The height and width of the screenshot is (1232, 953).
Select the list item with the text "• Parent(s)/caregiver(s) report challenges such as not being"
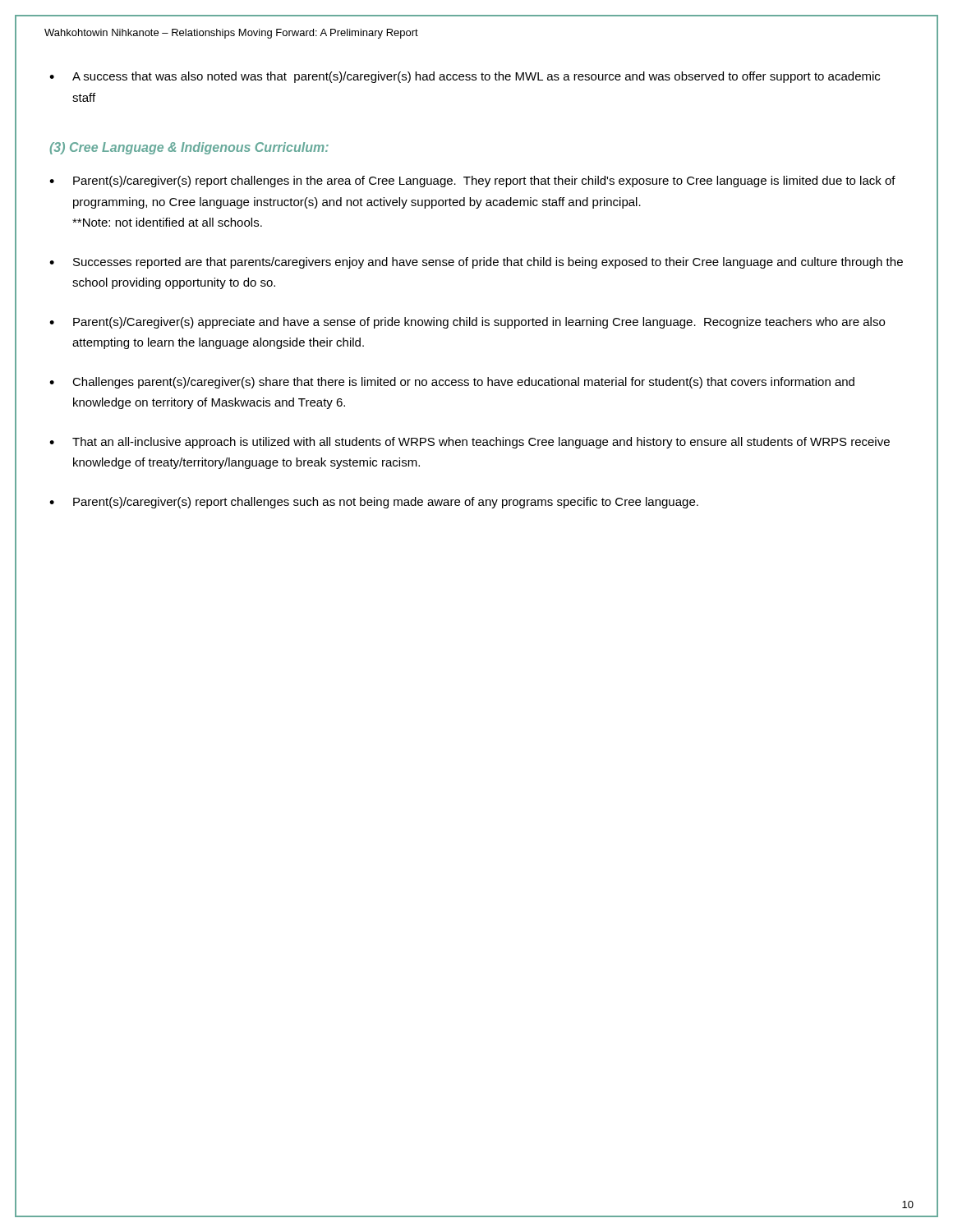[x=476, y=502]
